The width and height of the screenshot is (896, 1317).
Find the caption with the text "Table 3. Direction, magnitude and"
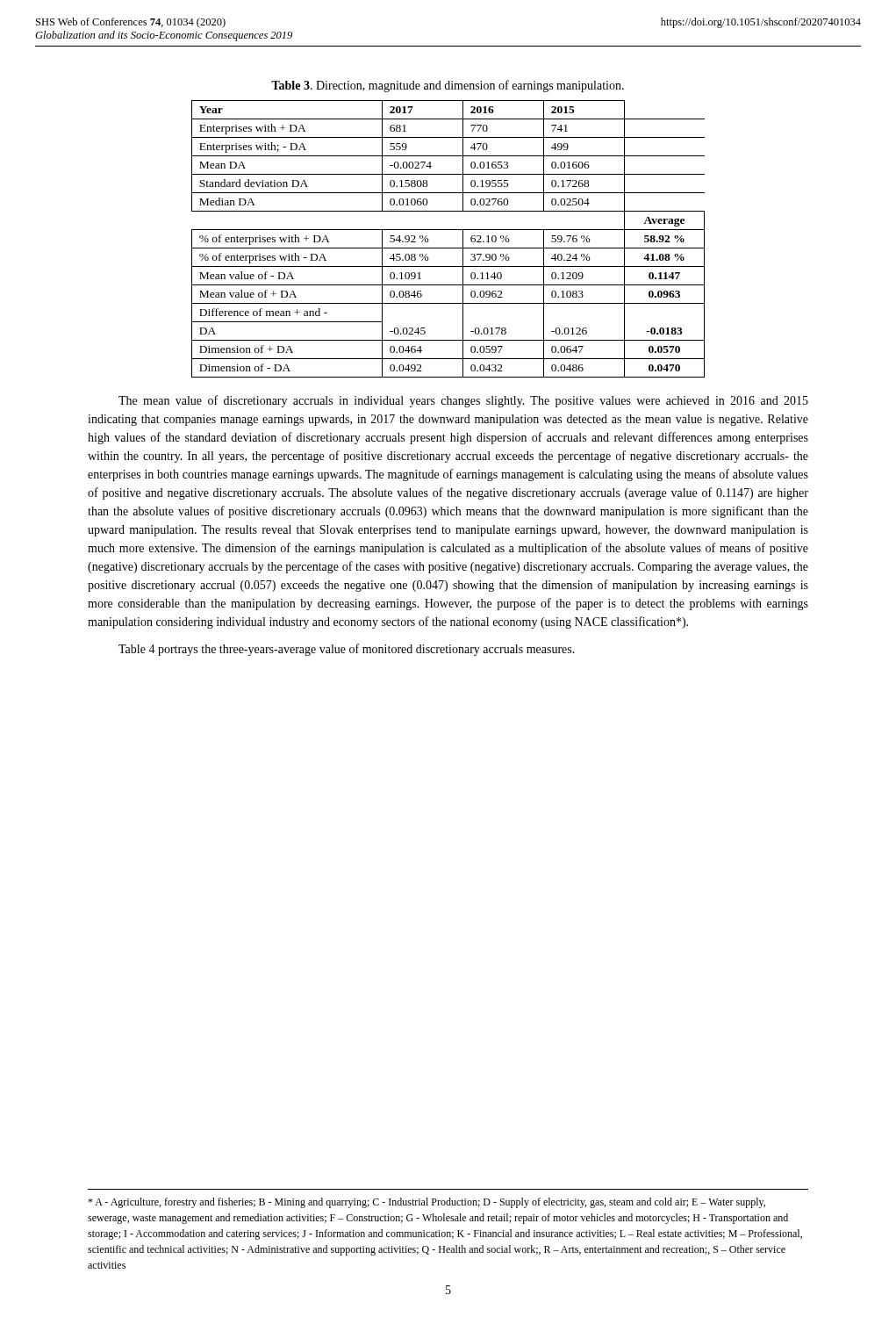[x=448, y=86]
